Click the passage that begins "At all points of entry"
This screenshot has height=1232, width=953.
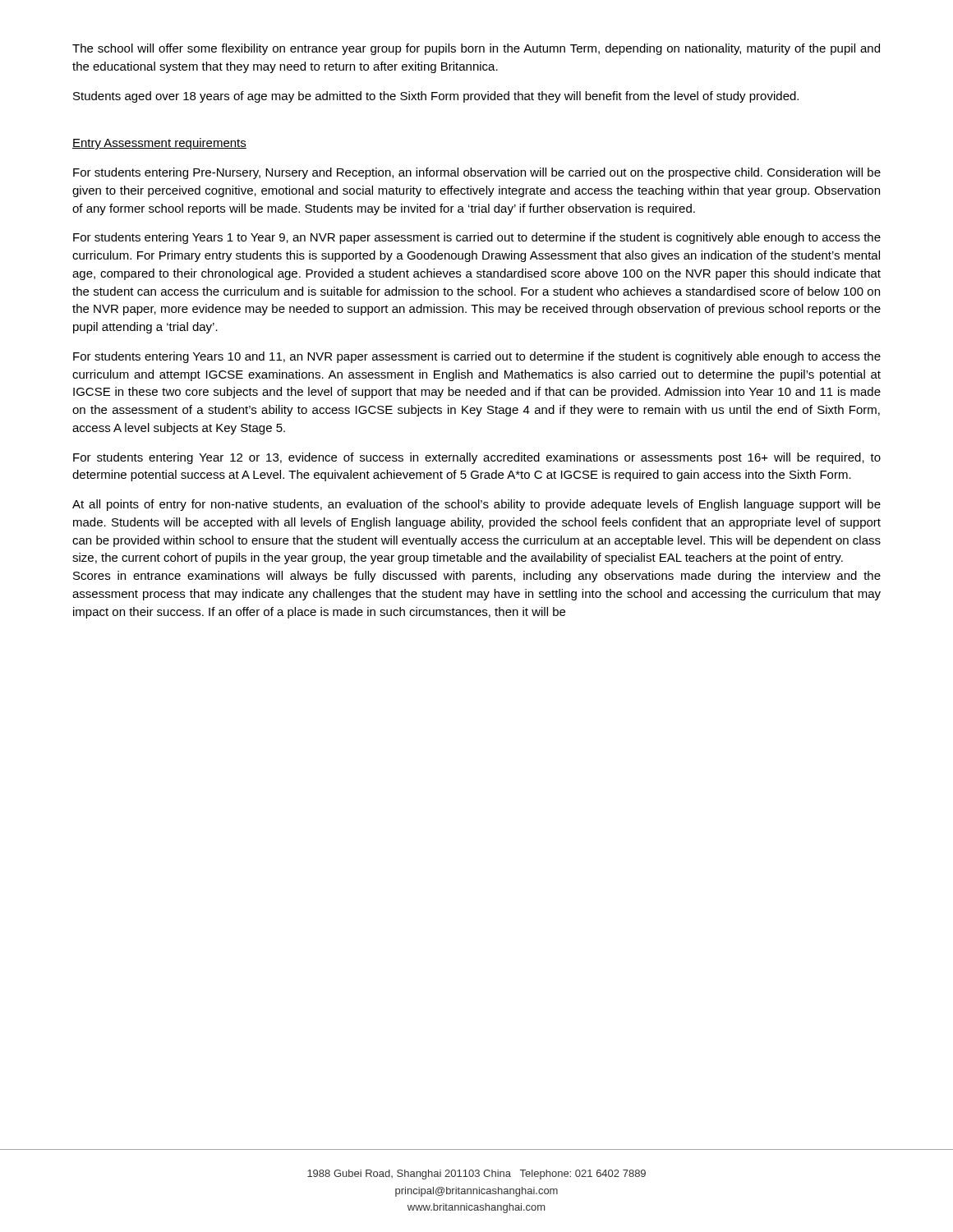click(476, 557)
